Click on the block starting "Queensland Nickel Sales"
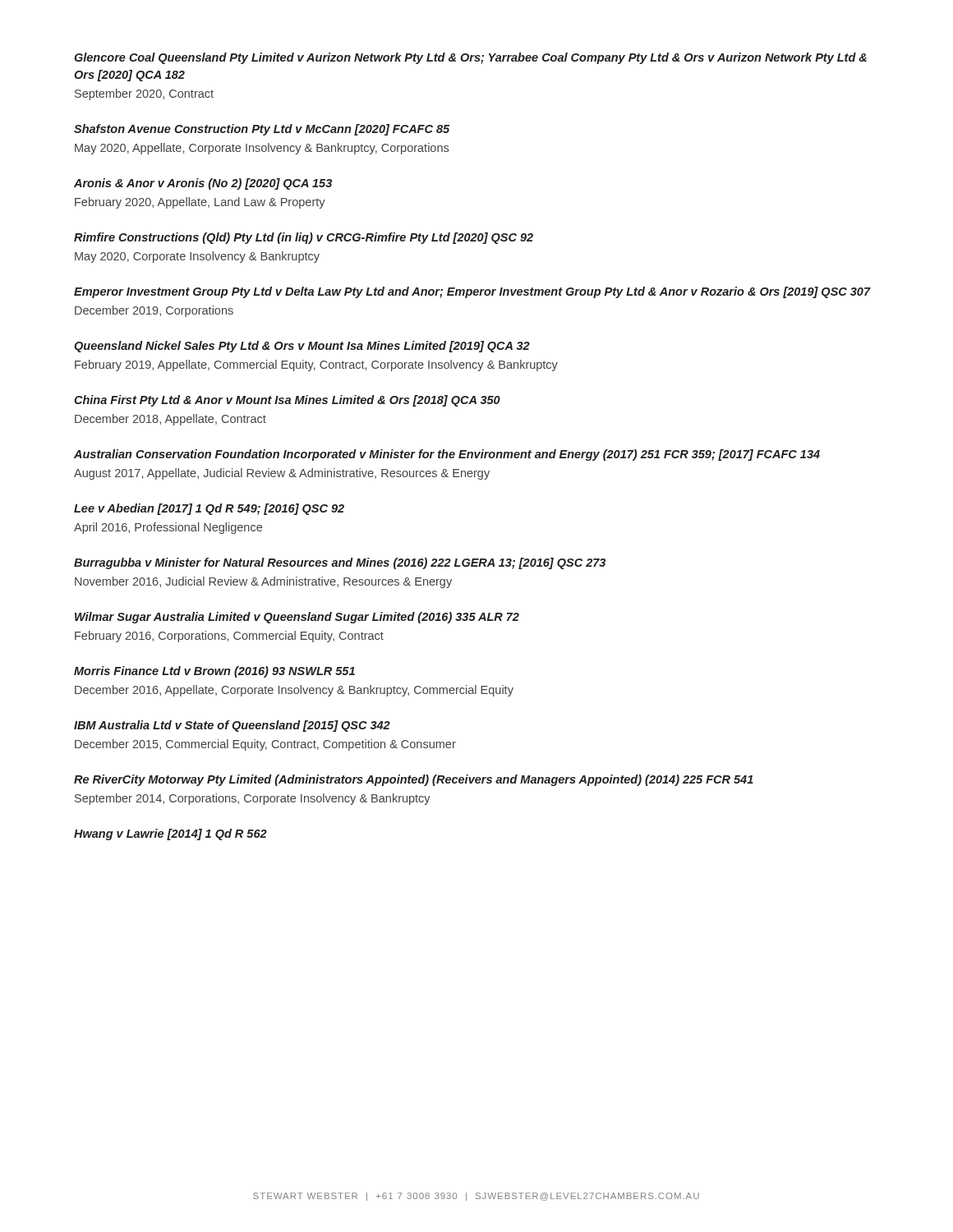Viewport: 953px width, 1232px height. pyautogui.click(x=476, y=356)
